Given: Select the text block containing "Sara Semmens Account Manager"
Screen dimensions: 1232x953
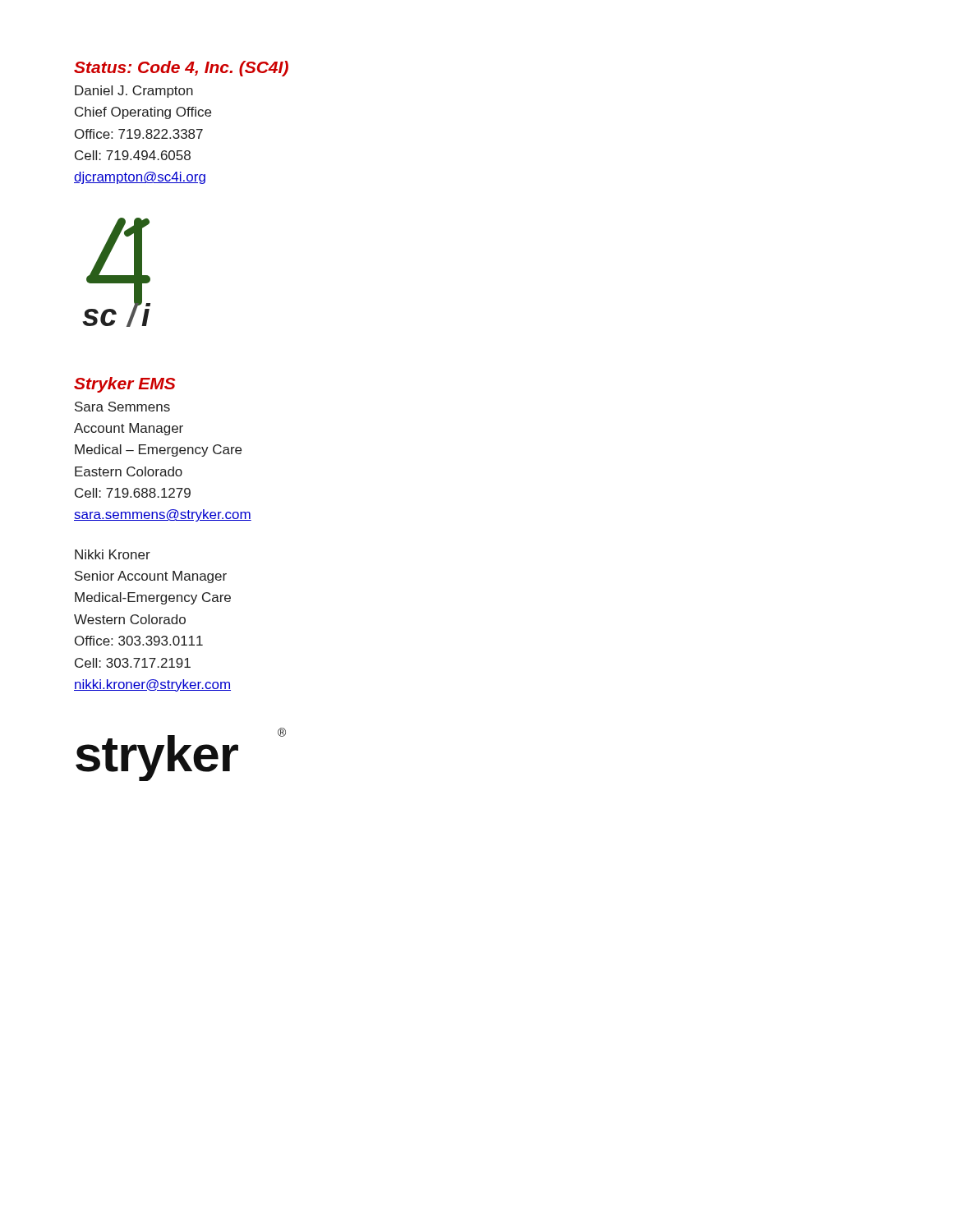Looking at the screenshot, I should (163, 461).
